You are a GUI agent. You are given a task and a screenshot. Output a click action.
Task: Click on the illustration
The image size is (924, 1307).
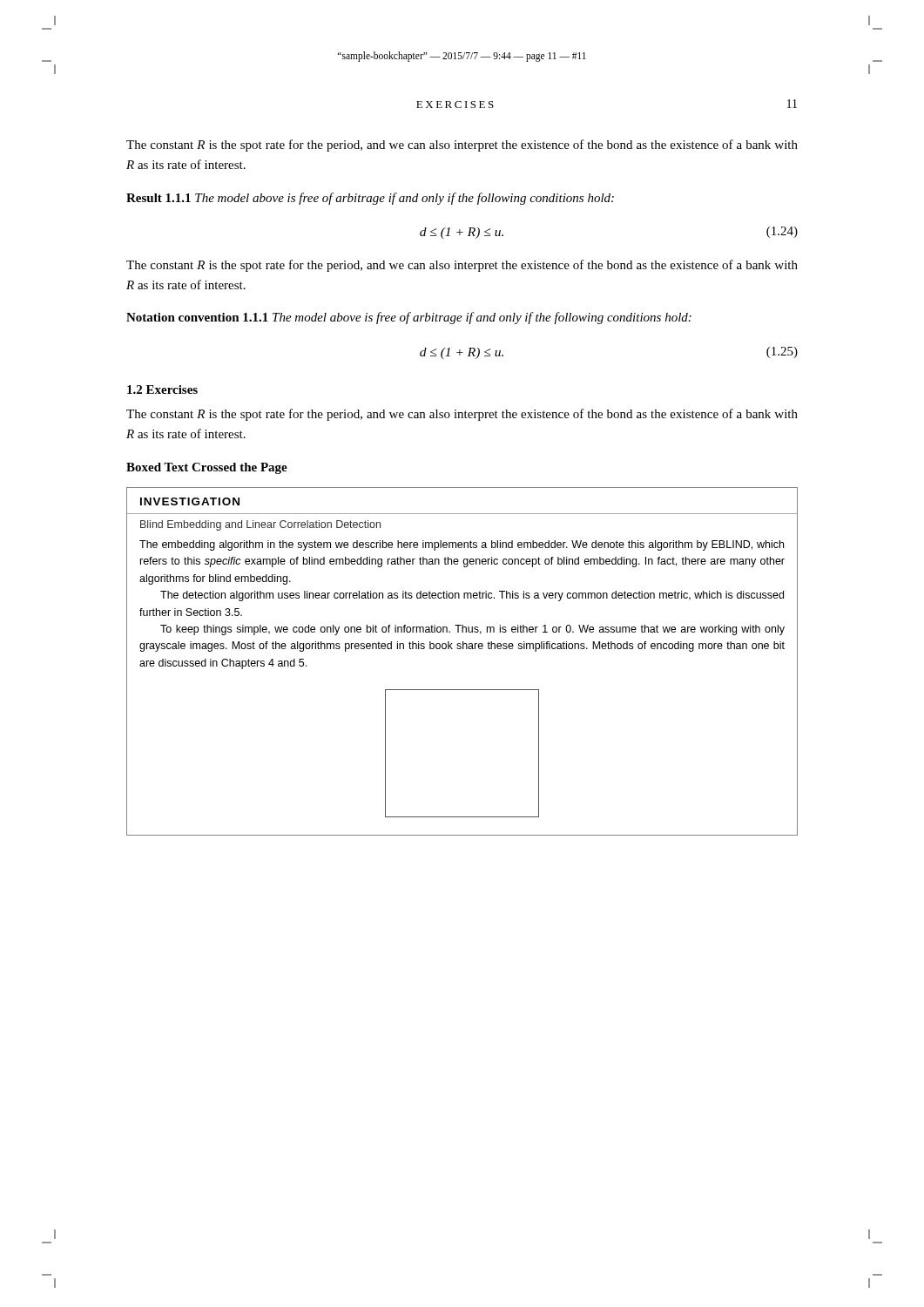[x=462, y=753]
